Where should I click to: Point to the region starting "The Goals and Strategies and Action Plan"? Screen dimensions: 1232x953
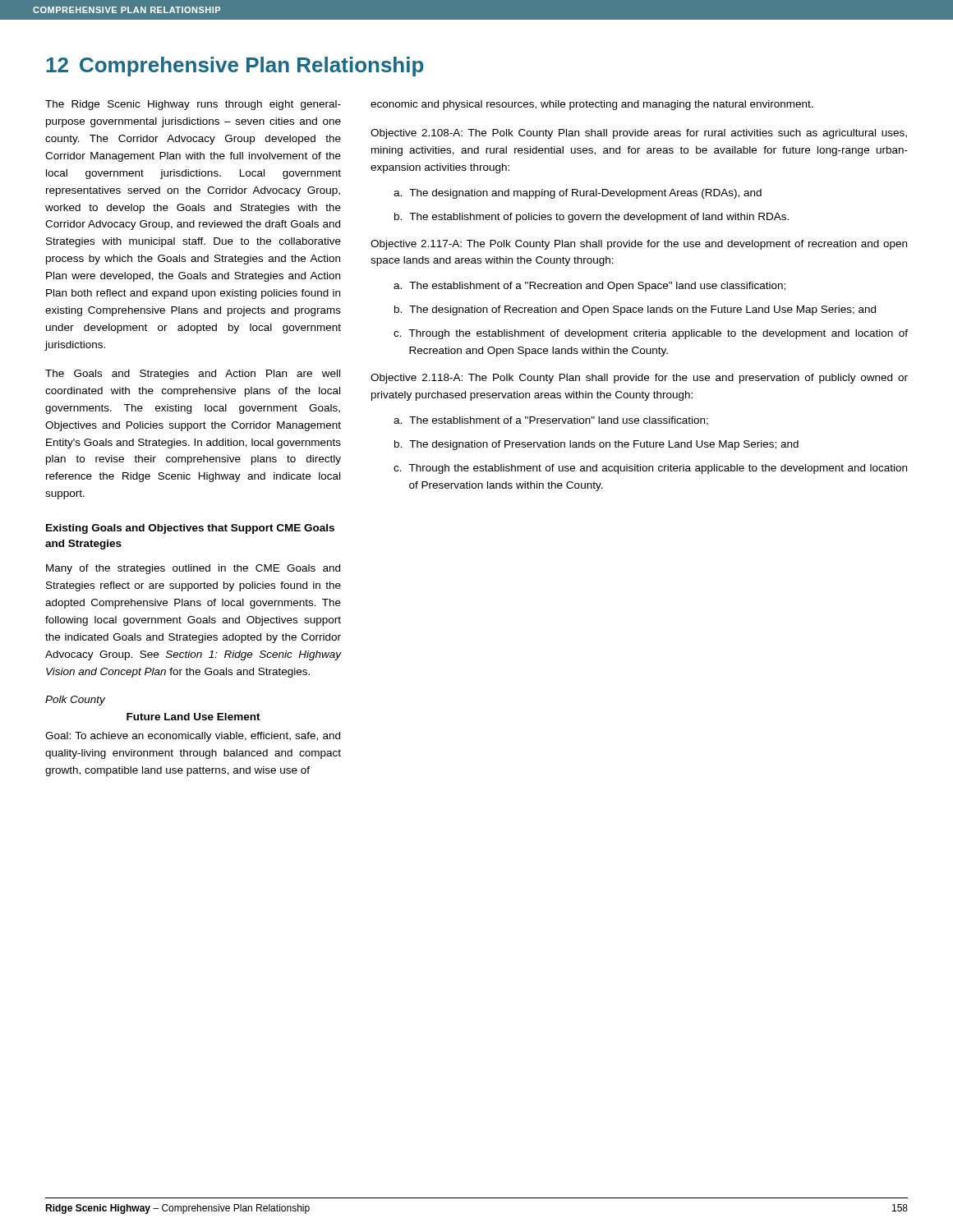pos(193,433)
